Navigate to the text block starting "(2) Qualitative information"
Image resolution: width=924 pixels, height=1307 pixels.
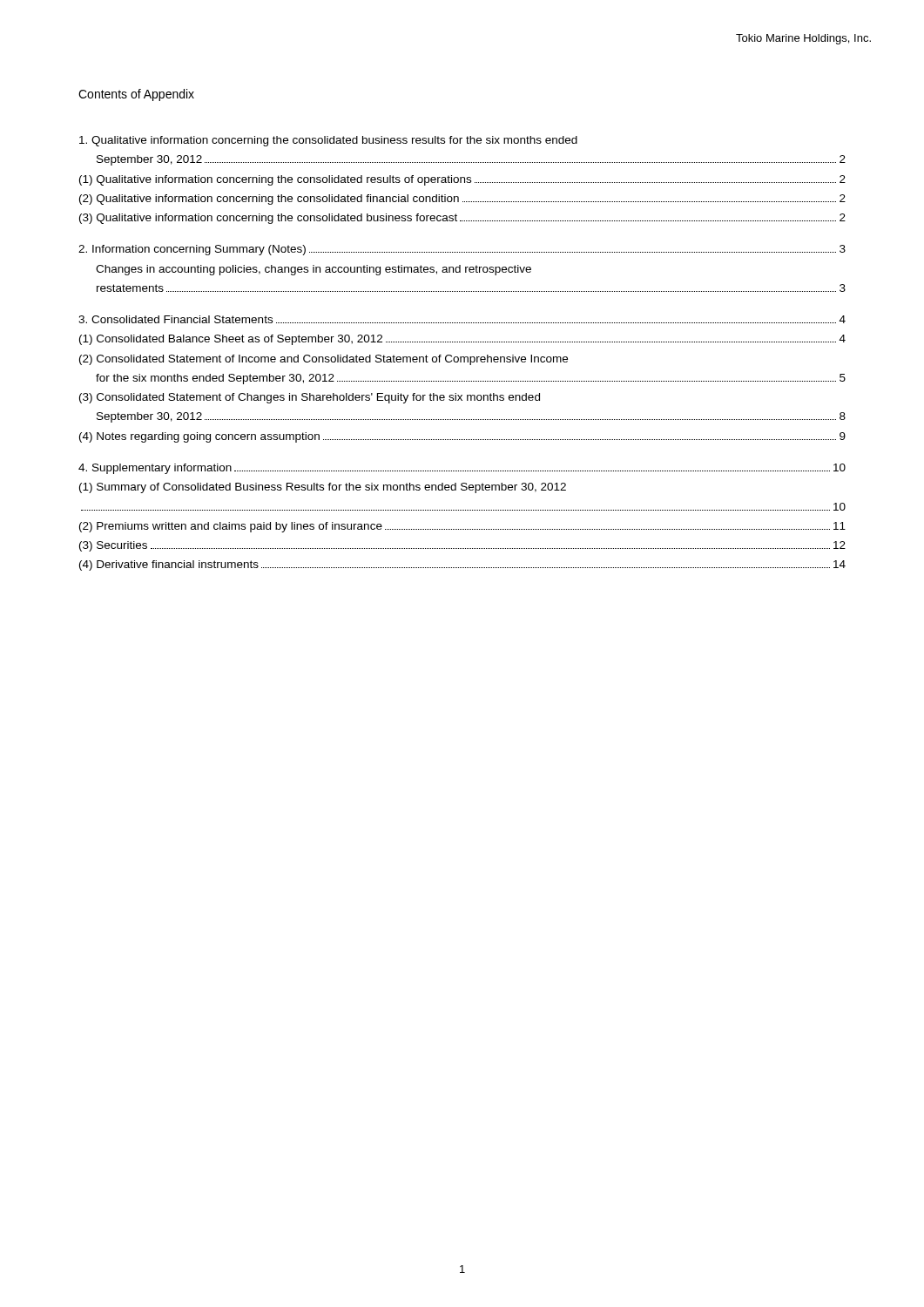point(462,199)
